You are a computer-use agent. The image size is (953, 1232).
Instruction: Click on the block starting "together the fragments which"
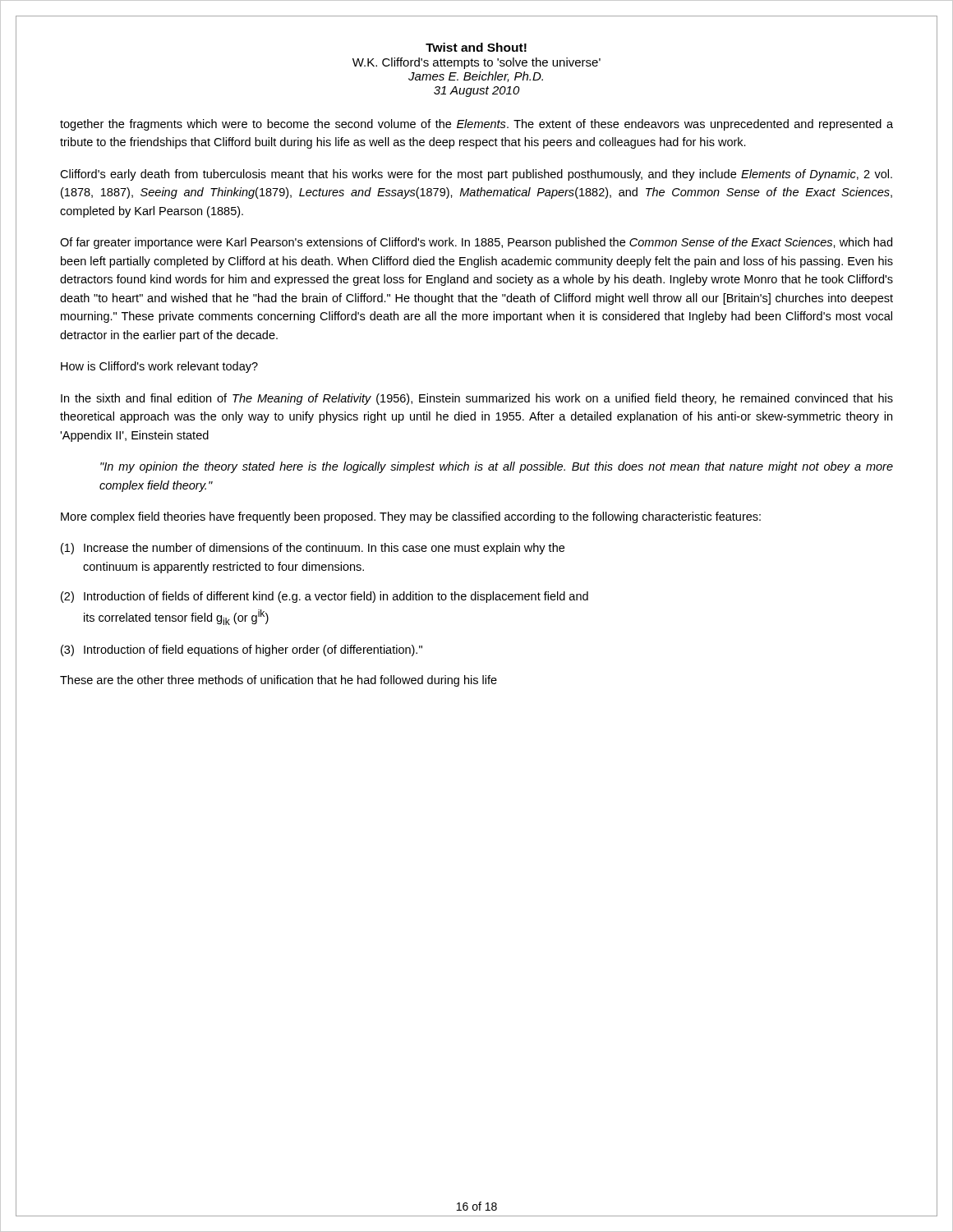[476, 133]
